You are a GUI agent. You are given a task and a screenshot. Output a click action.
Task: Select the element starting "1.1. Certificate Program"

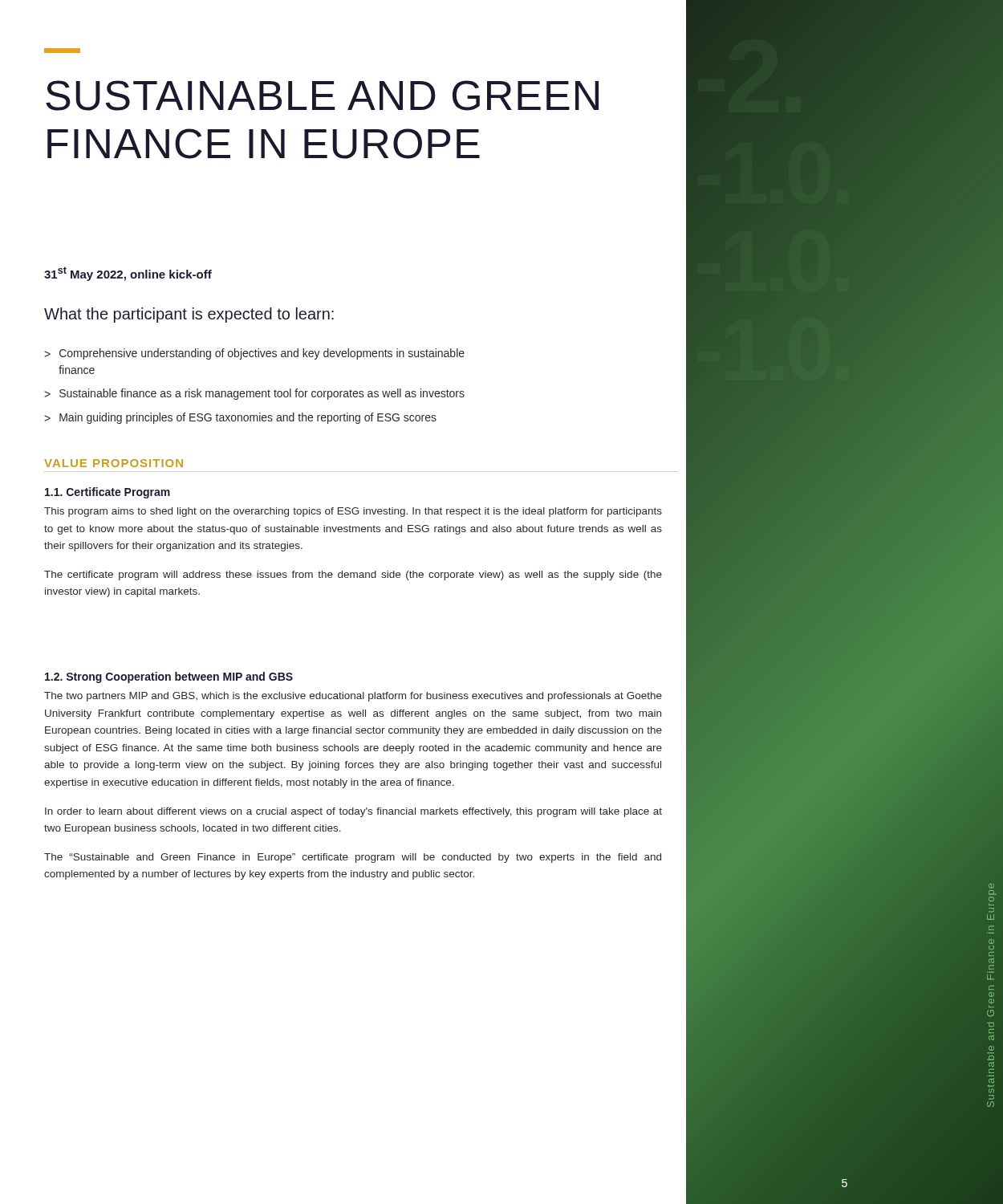107,492
